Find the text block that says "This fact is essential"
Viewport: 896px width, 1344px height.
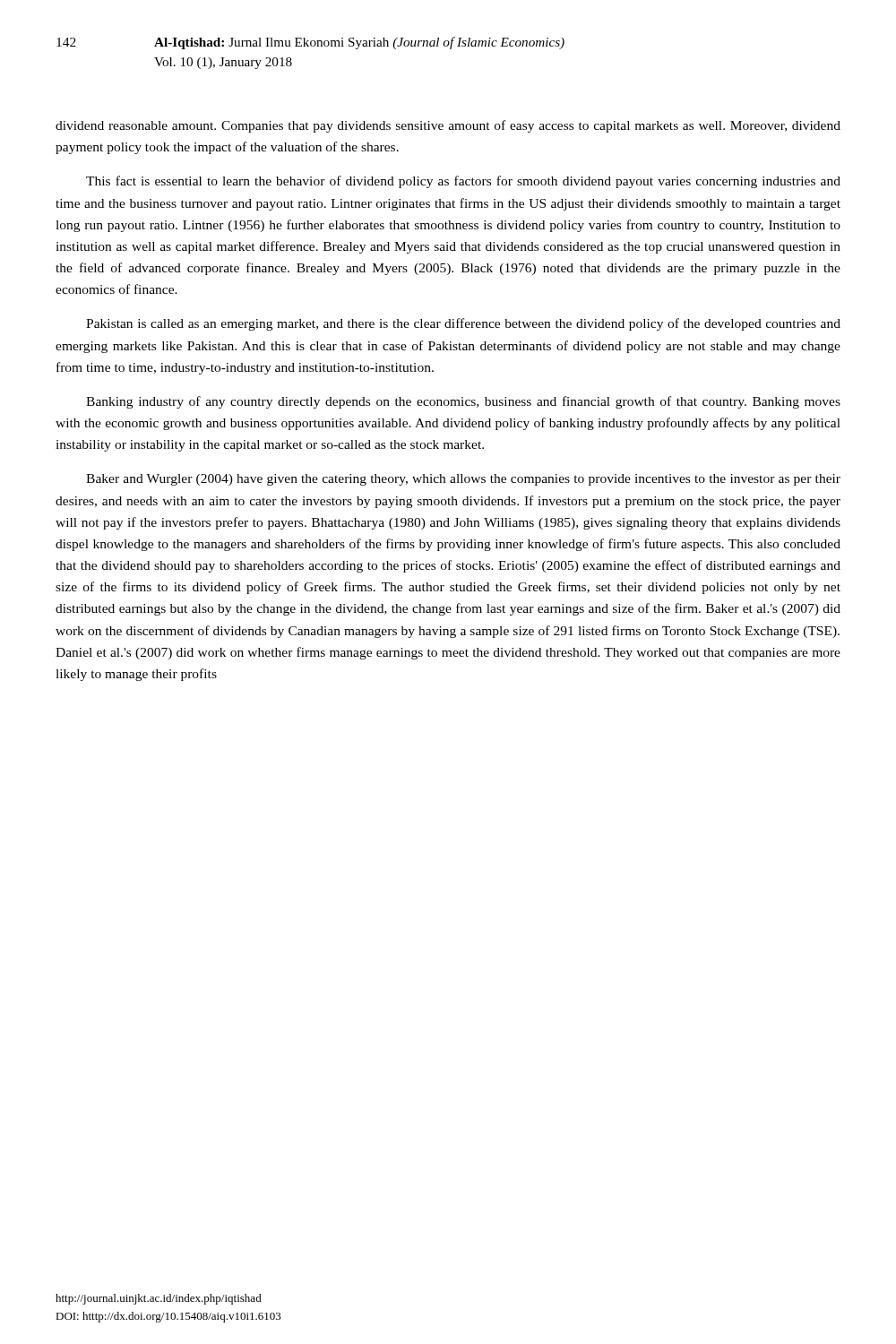pyautogui.click(x=448, y=236)
